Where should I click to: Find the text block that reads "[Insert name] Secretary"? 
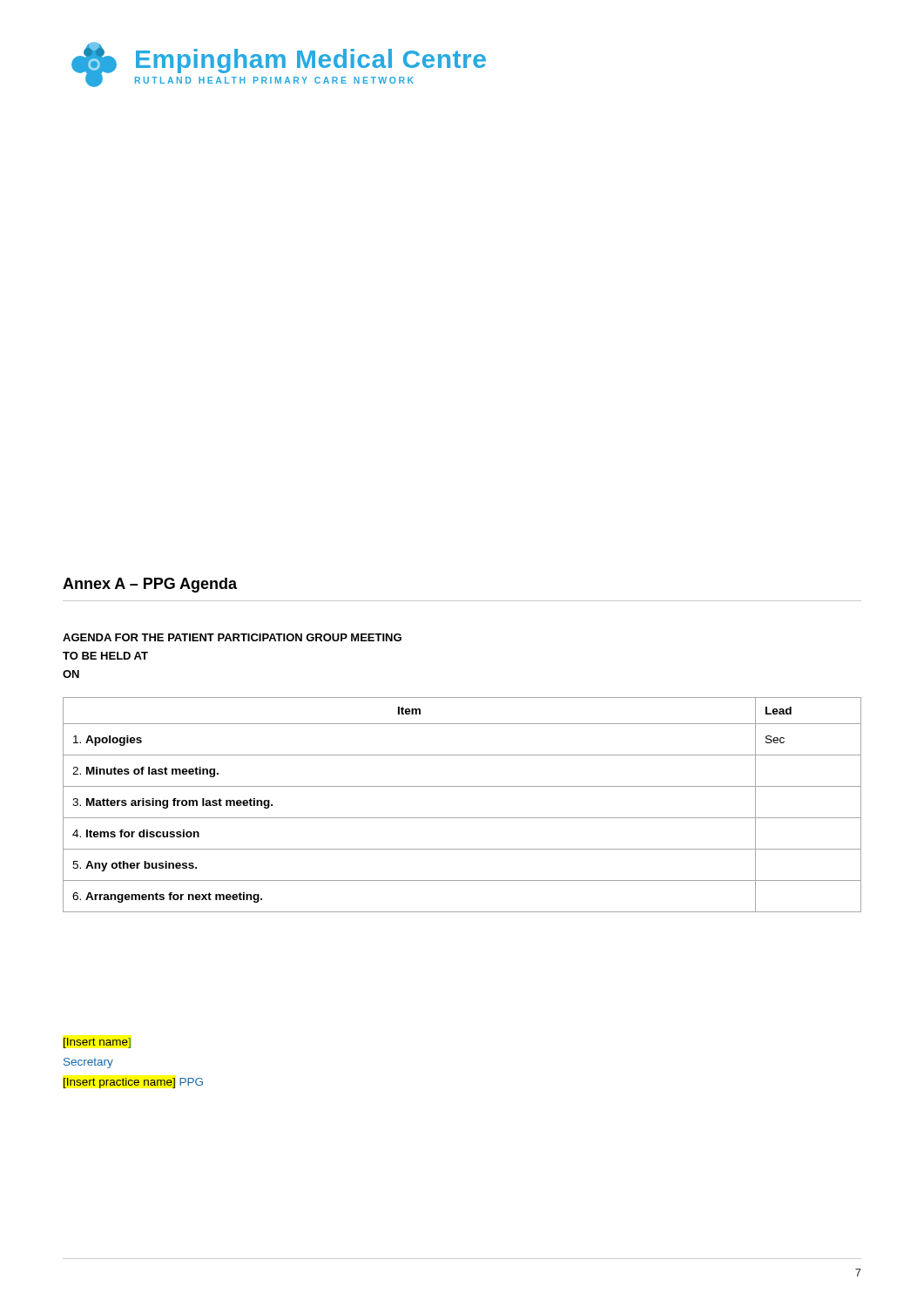tap(97, 1043)
